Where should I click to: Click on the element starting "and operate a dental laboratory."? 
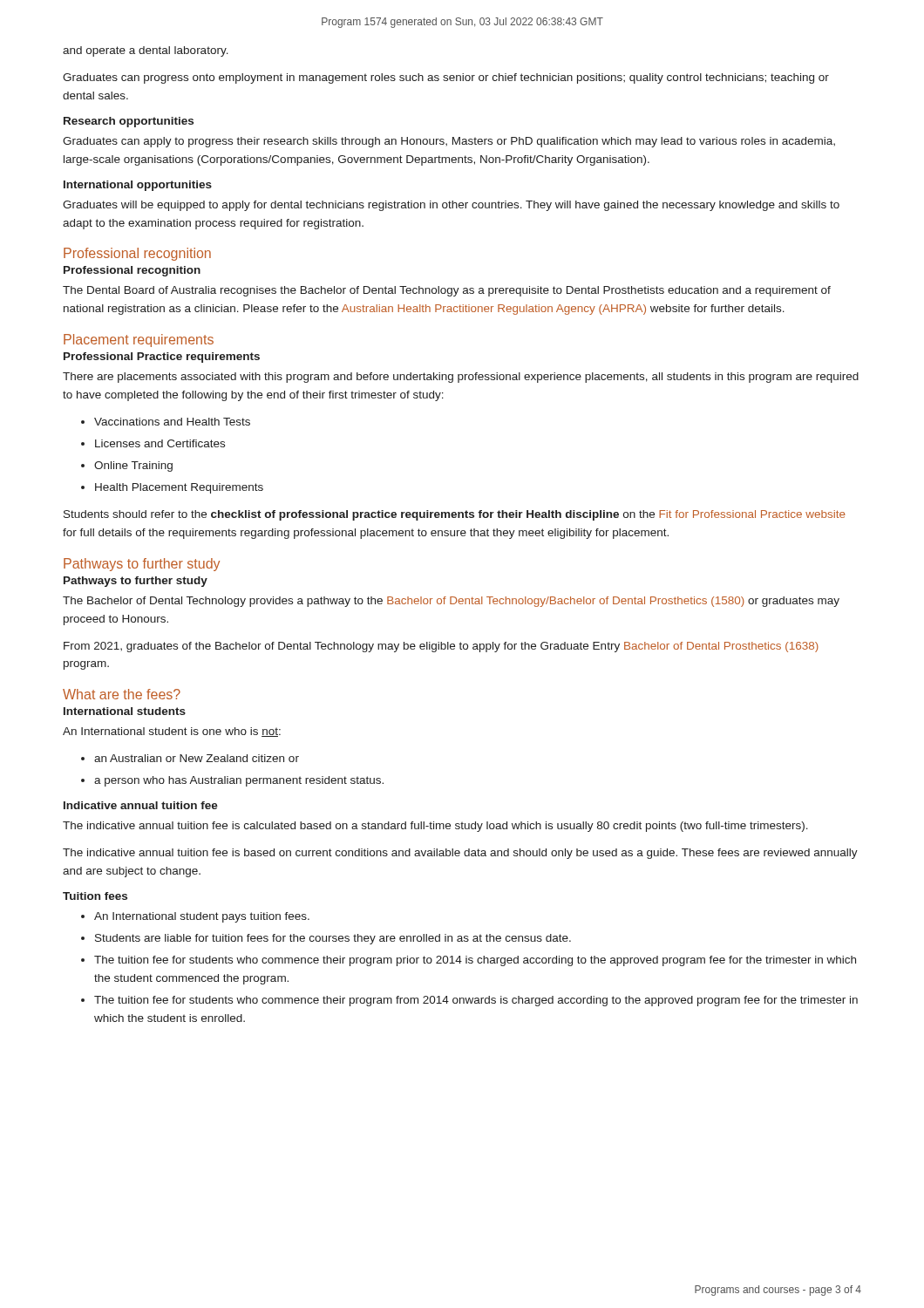[146, 51]
